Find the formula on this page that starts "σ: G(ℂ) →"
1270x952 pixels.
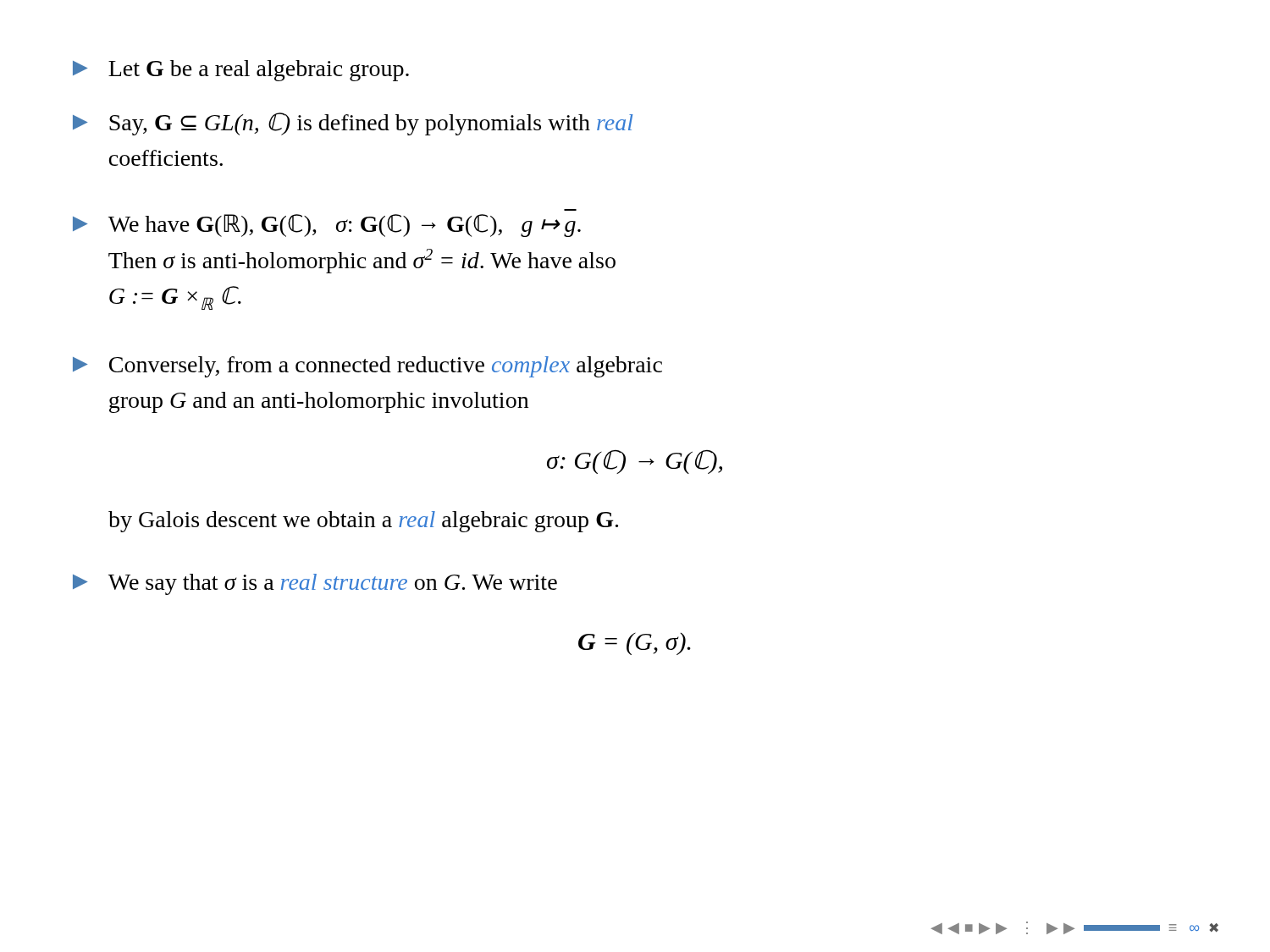pos(635,460)
